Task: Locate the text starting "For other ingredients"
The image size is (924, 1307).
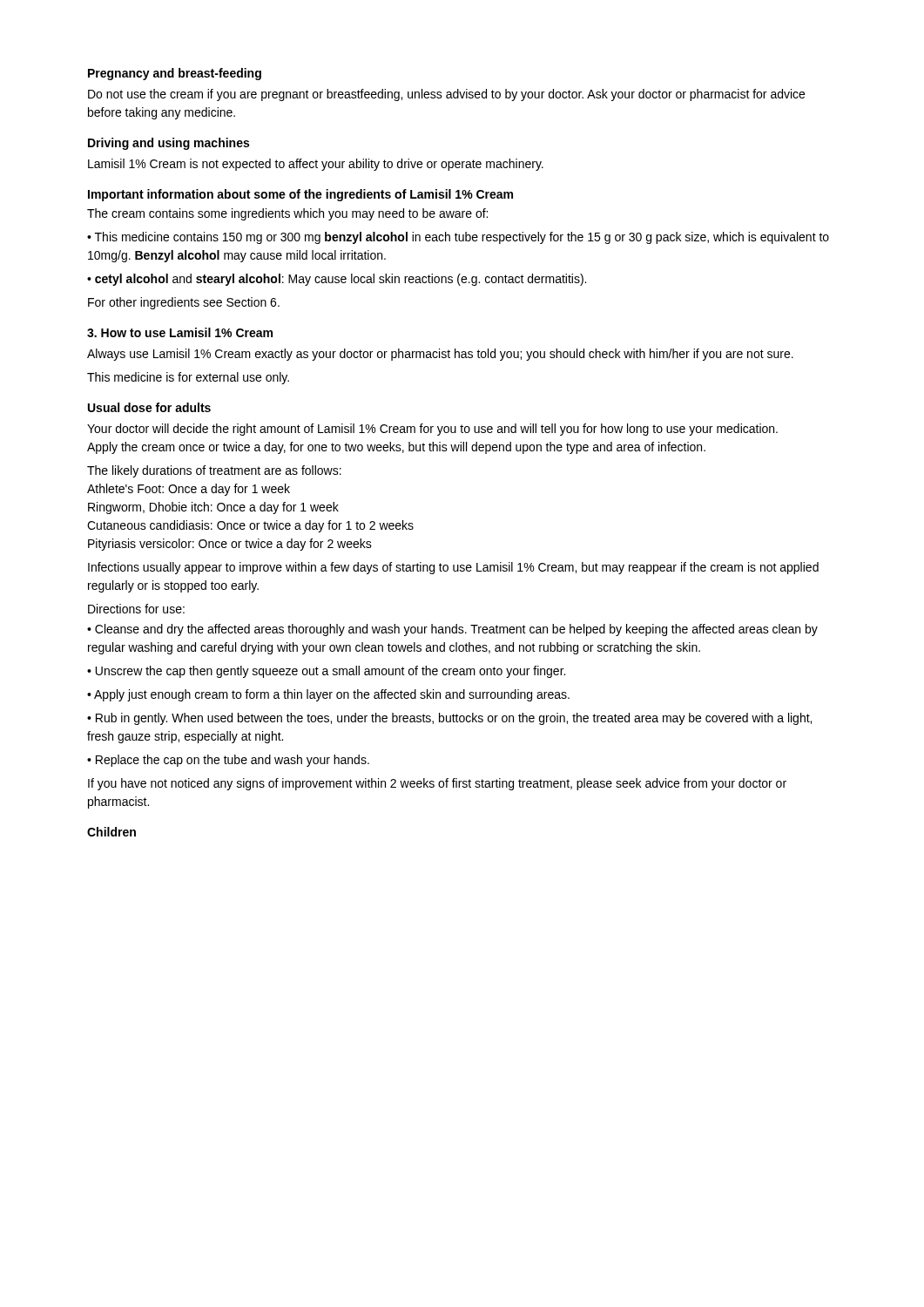Action: 184,302
